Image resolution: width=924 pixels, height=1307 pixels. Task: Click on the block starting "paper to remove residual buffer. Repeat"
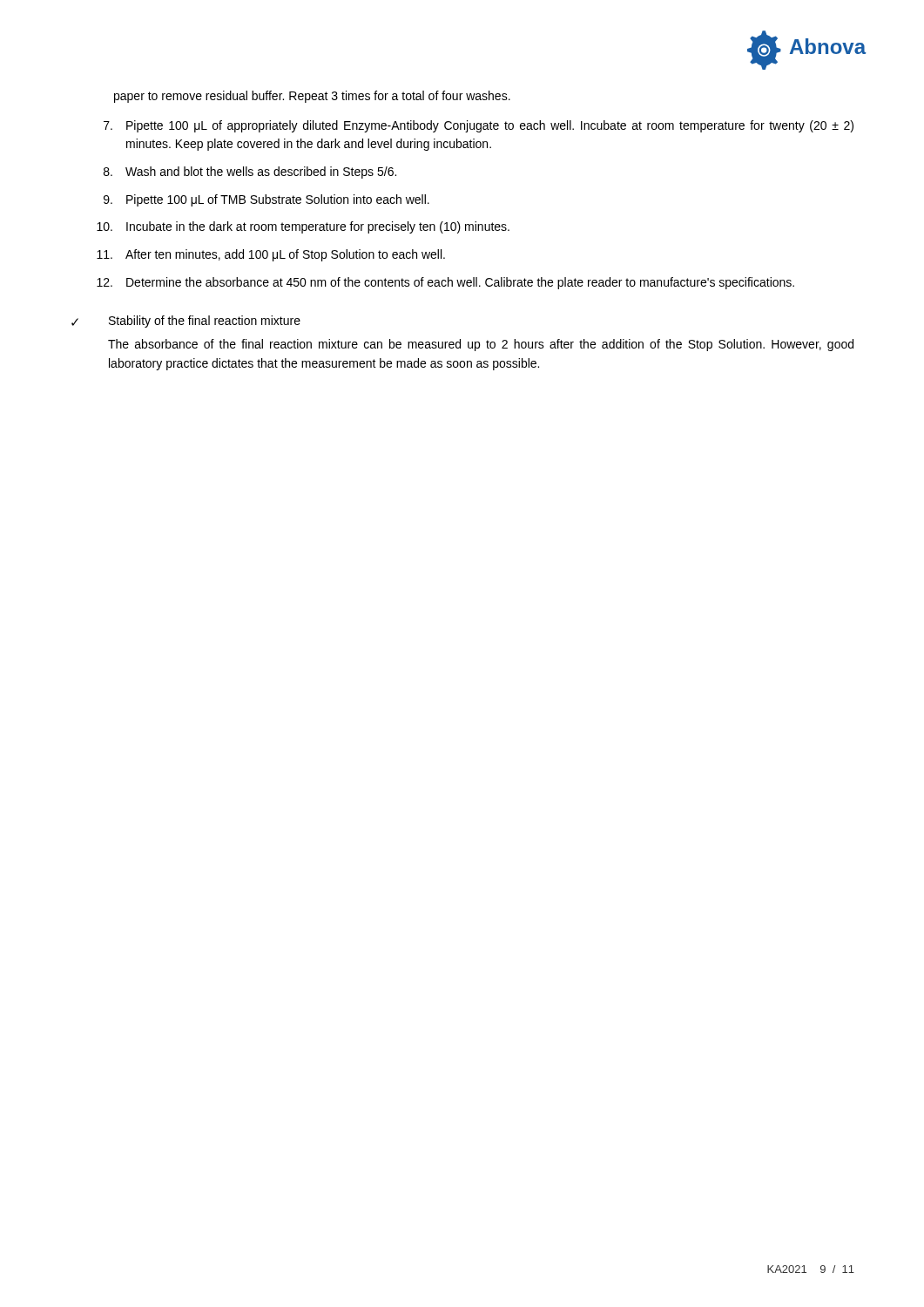[x=312, y=96]
